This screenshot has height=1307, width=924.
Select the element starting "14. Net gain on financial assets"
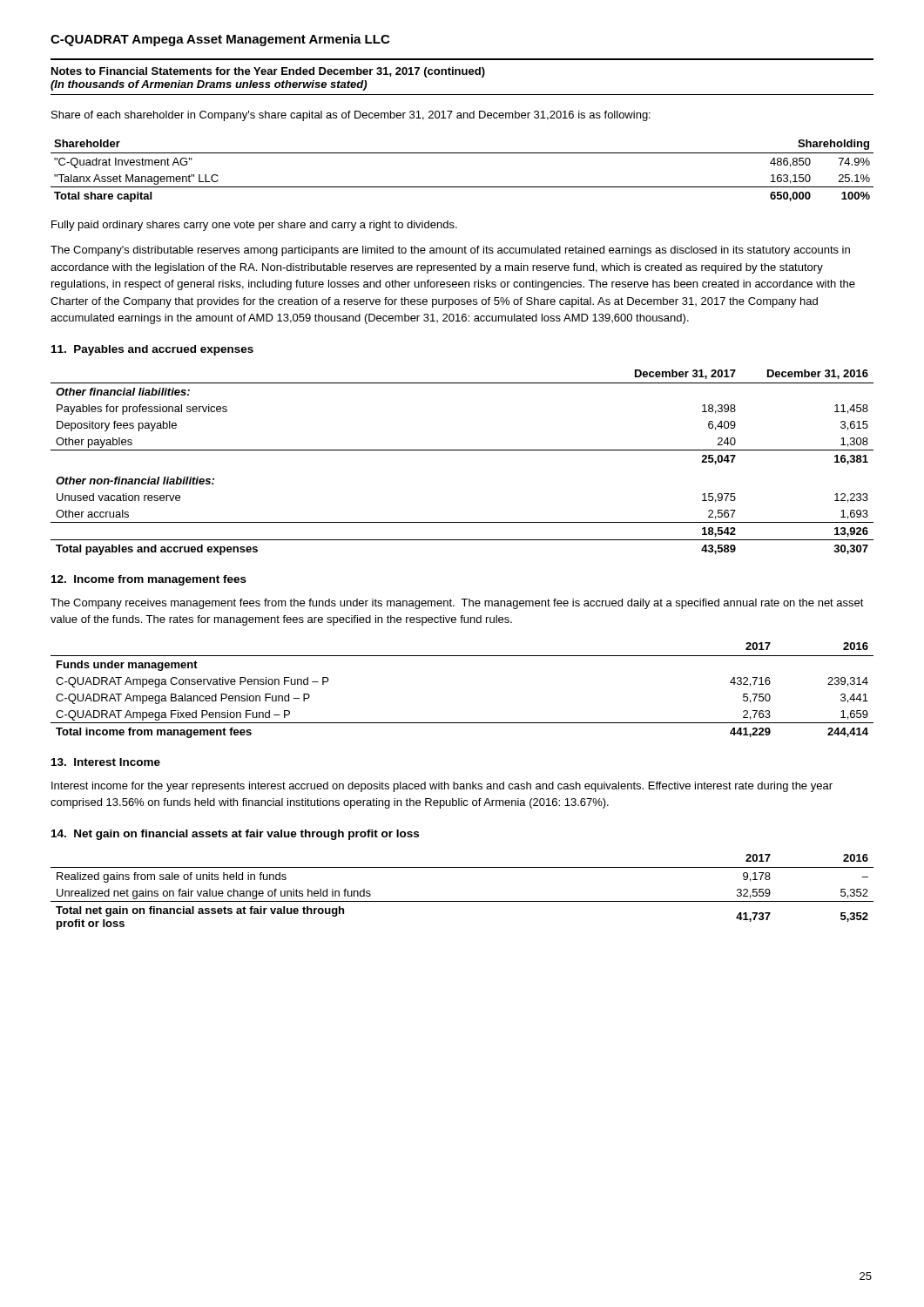coord(235,833)
